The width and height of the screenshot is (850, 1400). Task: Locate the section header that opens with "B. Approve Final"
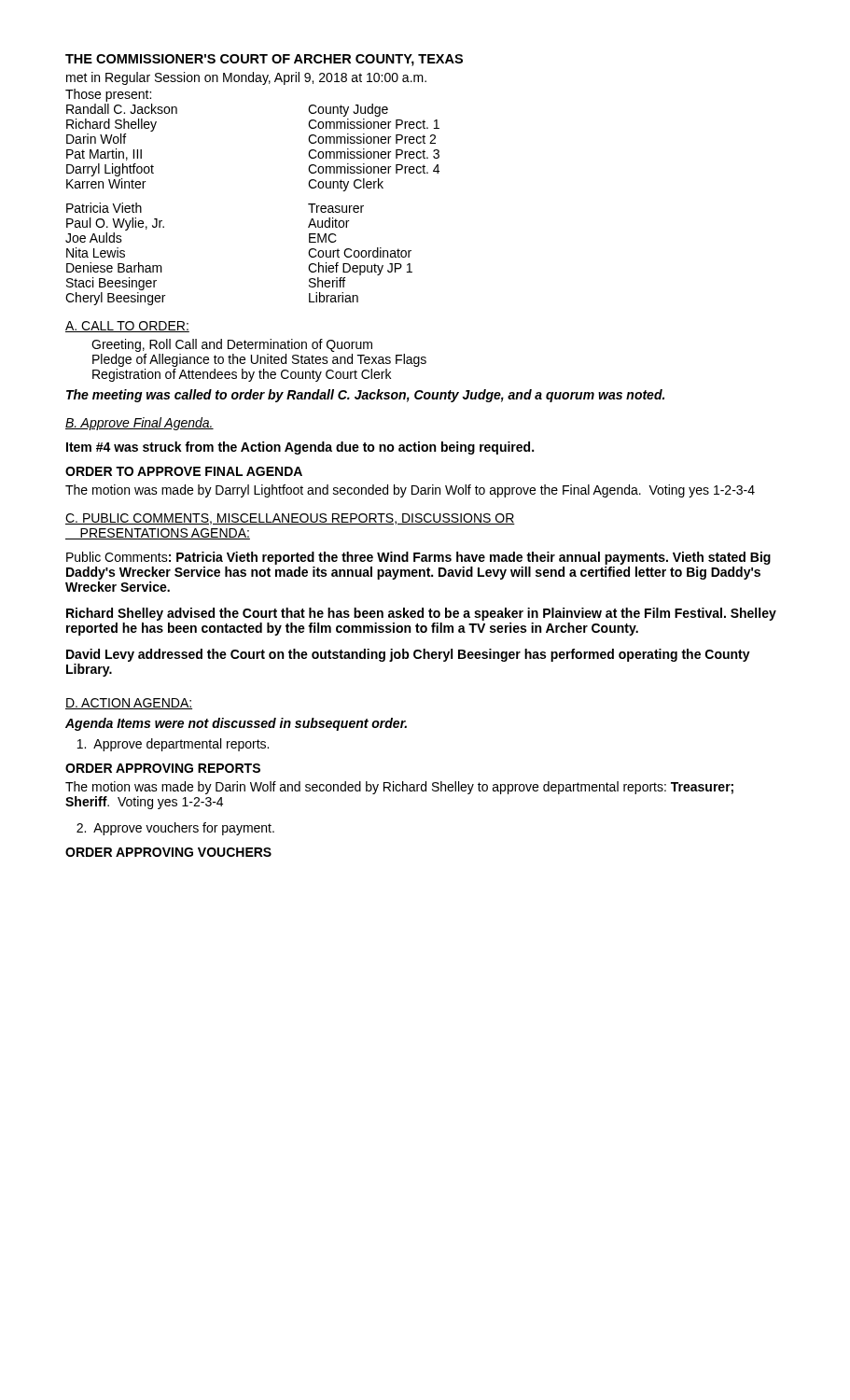[139, 423]
